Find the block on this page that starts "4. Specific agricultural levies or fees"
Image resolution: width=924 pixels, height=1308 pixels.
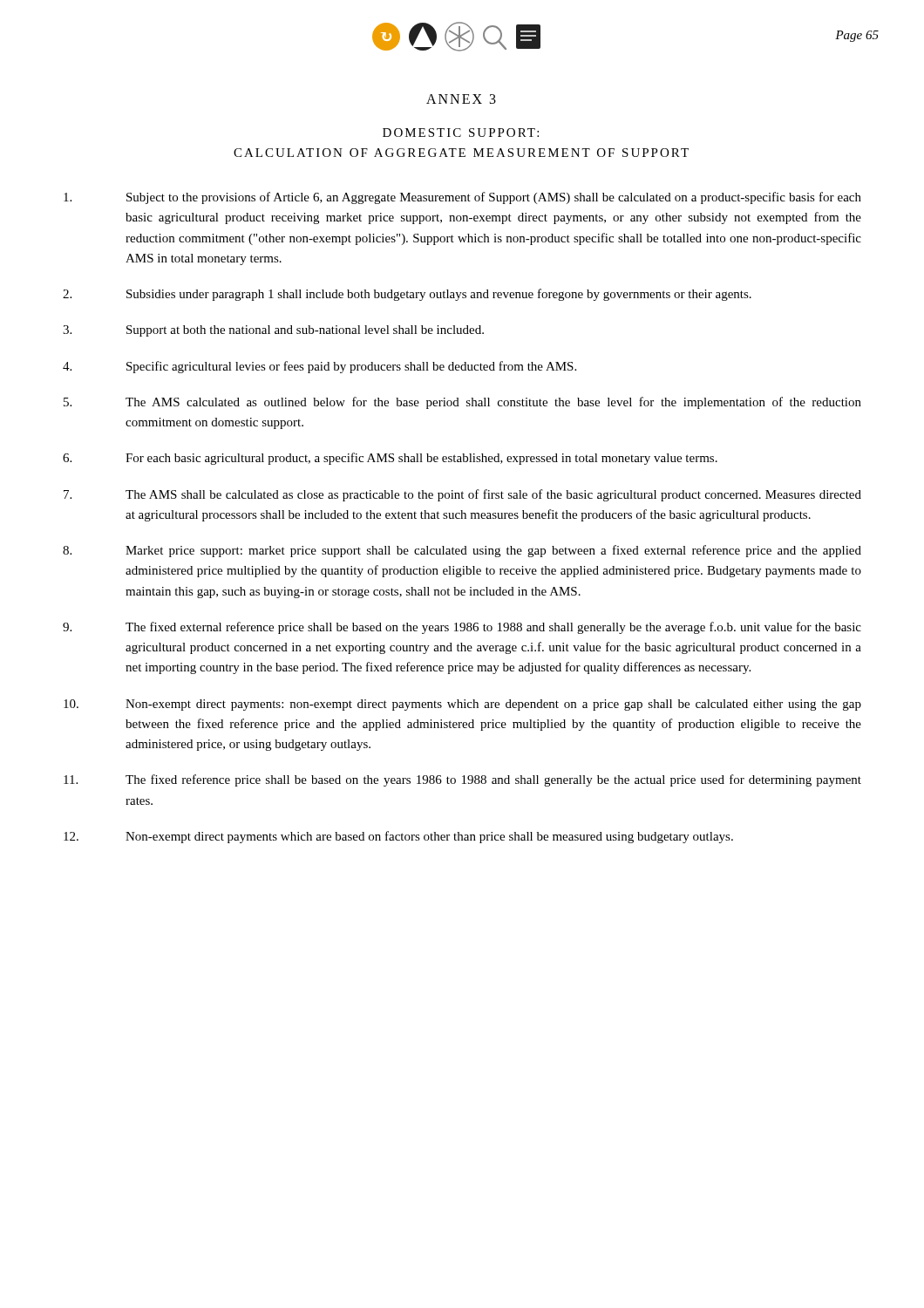coord(462,366)
